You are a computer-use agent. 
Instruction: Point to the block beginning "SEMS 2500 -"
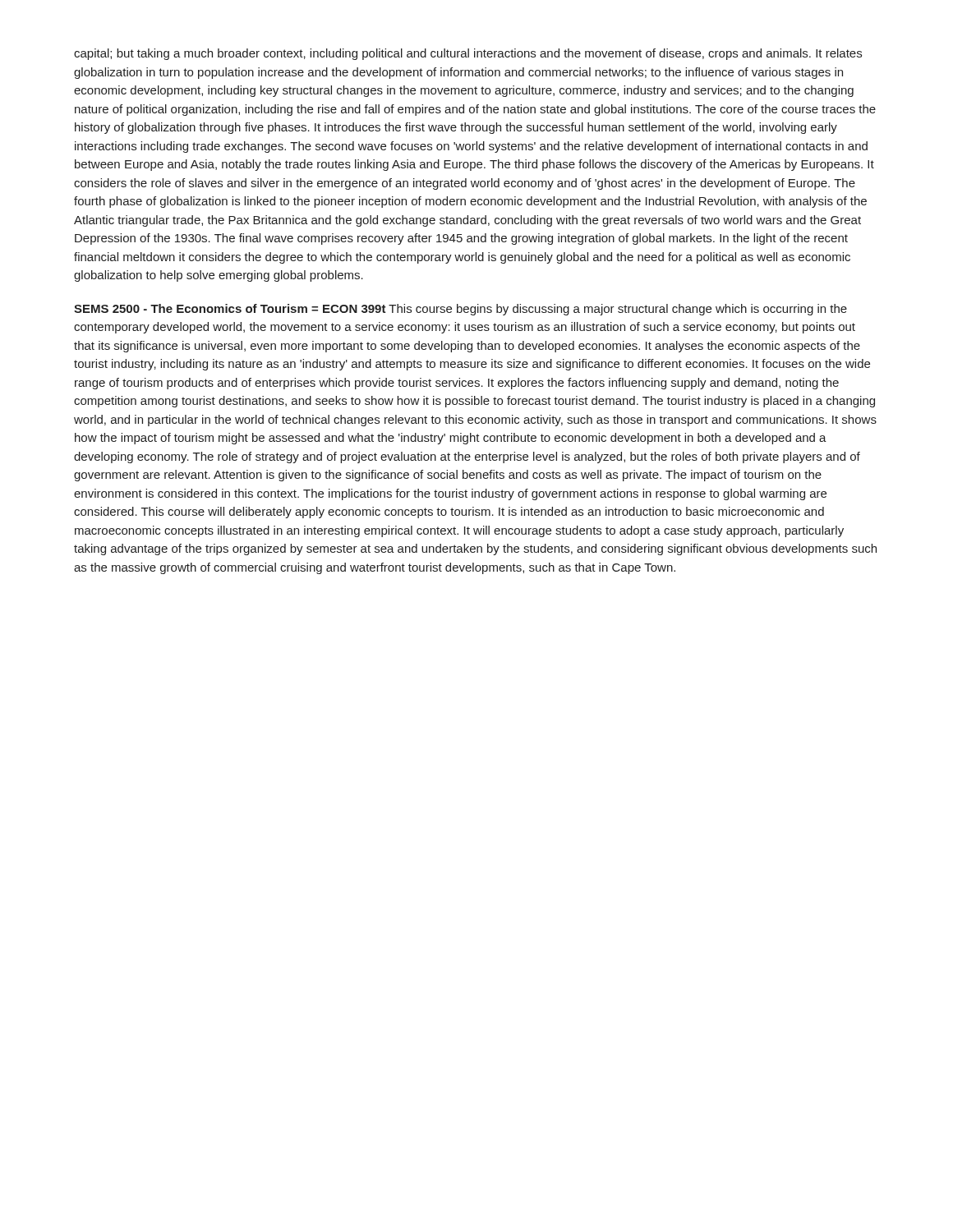[476, 437]
